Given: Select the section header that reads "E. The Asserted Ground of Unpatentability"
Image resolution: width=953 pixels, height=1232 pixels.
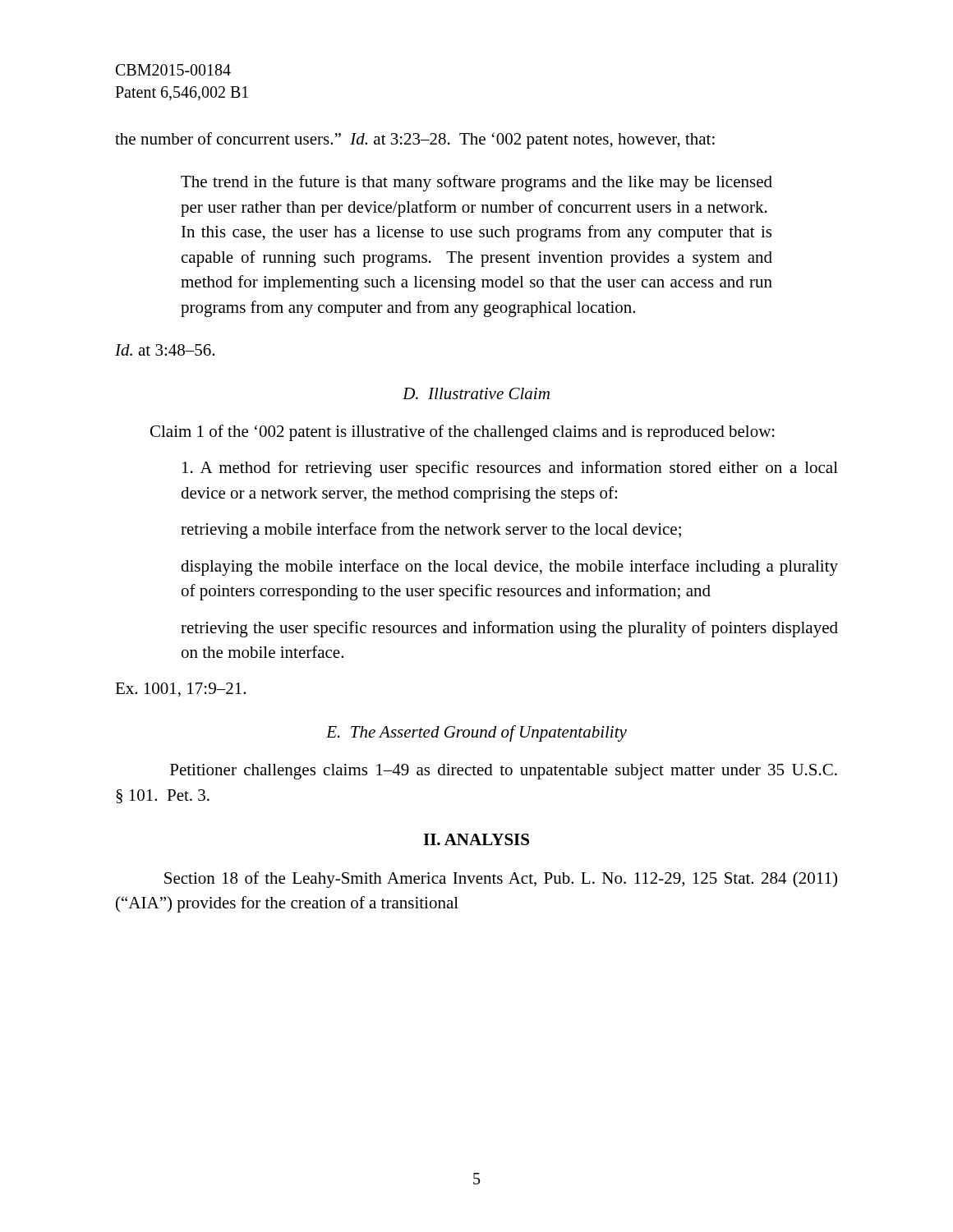Looking at the screenshot, I should 476,732.
